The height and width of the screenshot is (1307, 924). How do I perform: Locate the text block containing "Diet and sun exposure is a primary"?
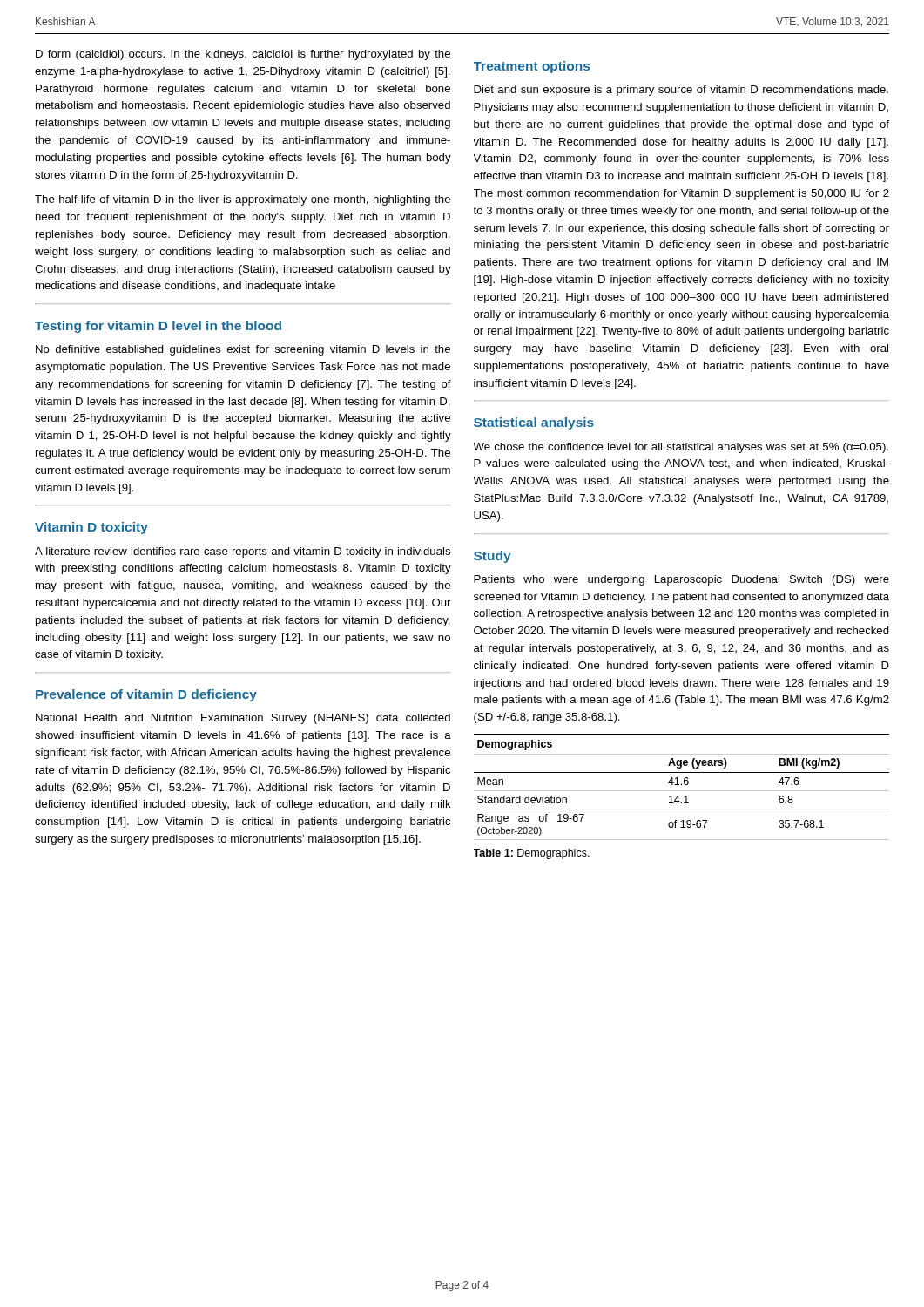coord(681,236)
